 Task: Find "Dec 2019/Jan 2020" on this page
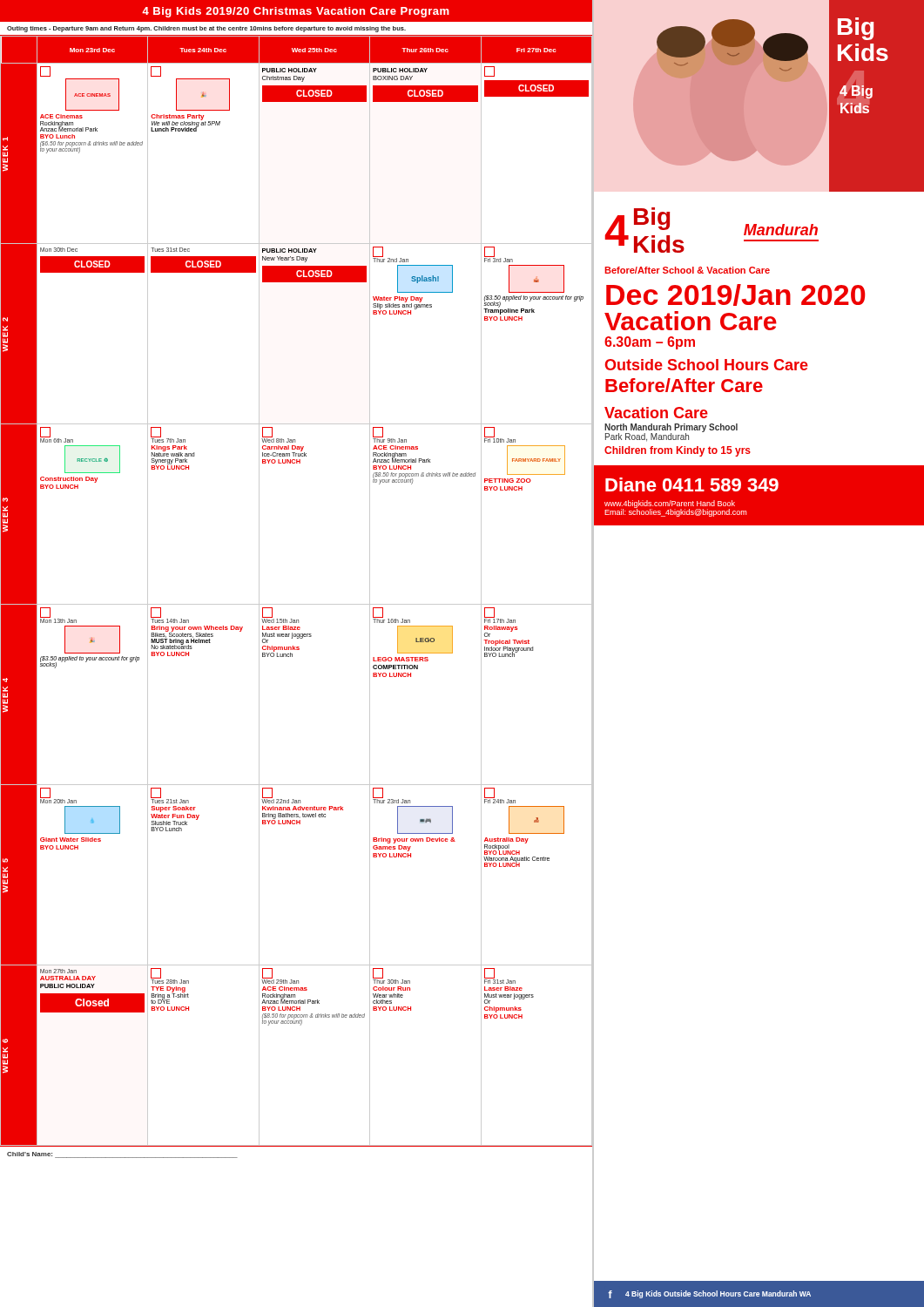735,295
